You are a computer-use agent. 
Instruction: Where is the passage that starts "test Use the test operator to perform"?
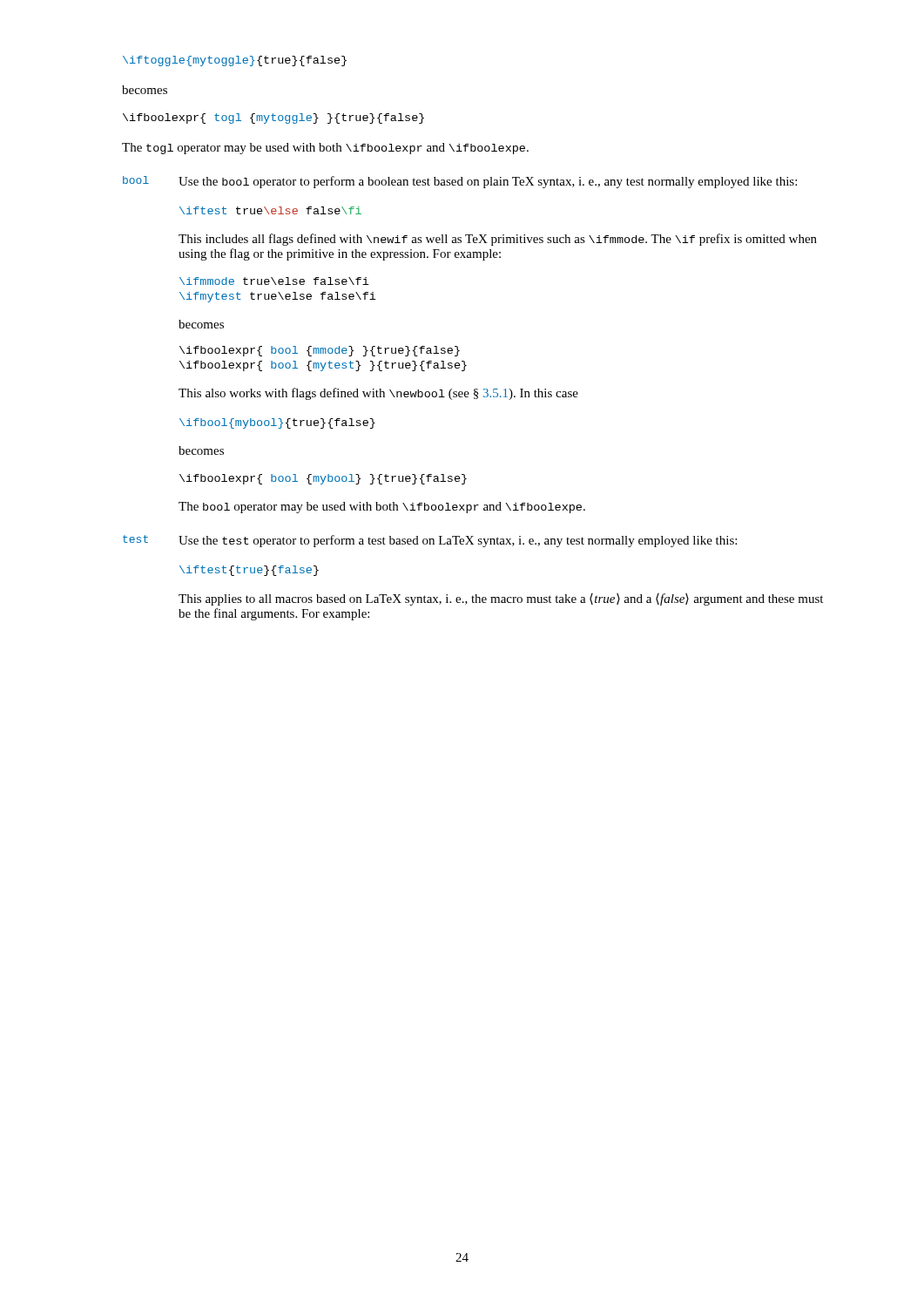(x=479, y=541)
